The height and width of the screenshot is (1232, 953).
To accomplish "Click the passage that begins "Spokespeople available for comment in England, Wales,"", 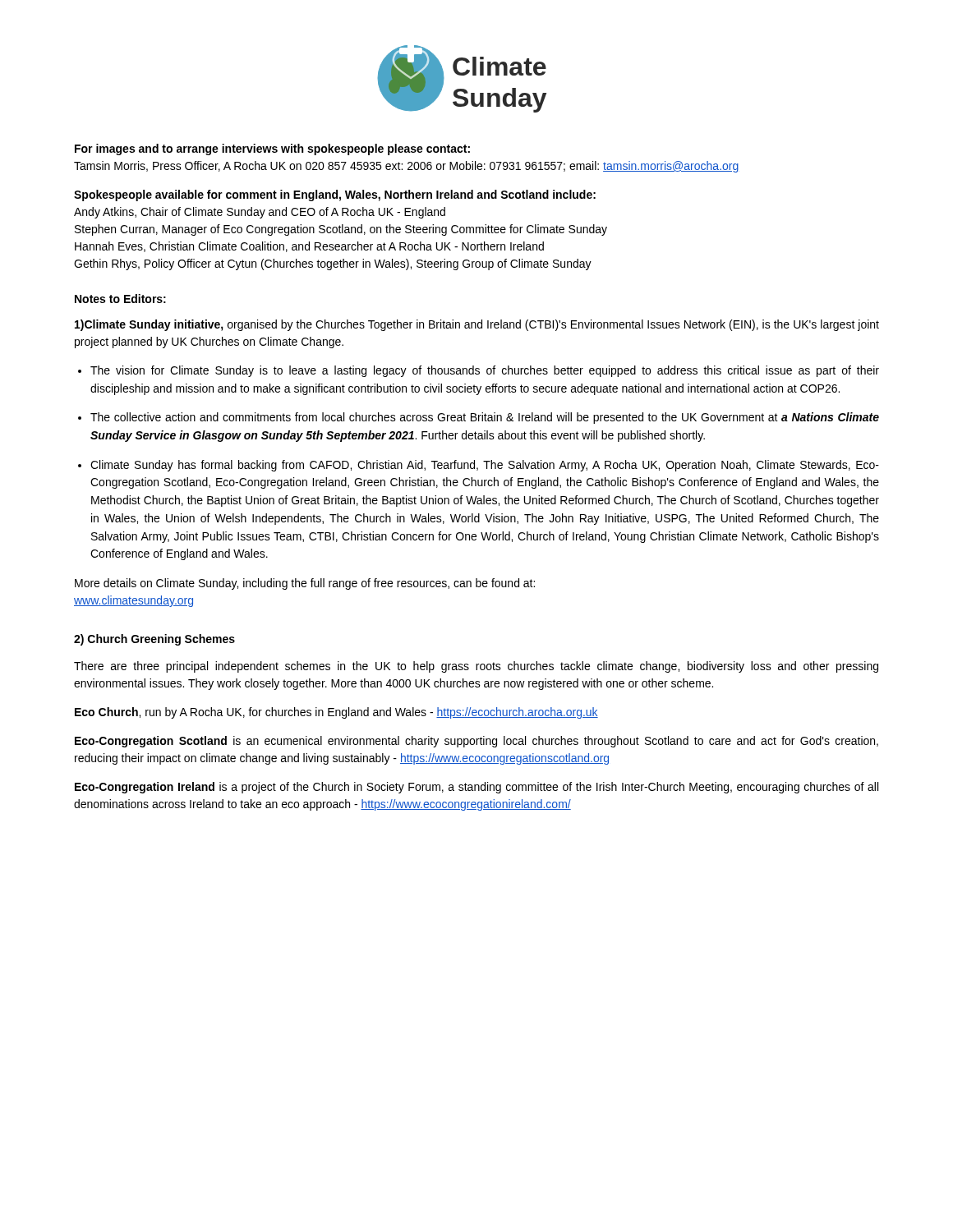I will 341,229.
